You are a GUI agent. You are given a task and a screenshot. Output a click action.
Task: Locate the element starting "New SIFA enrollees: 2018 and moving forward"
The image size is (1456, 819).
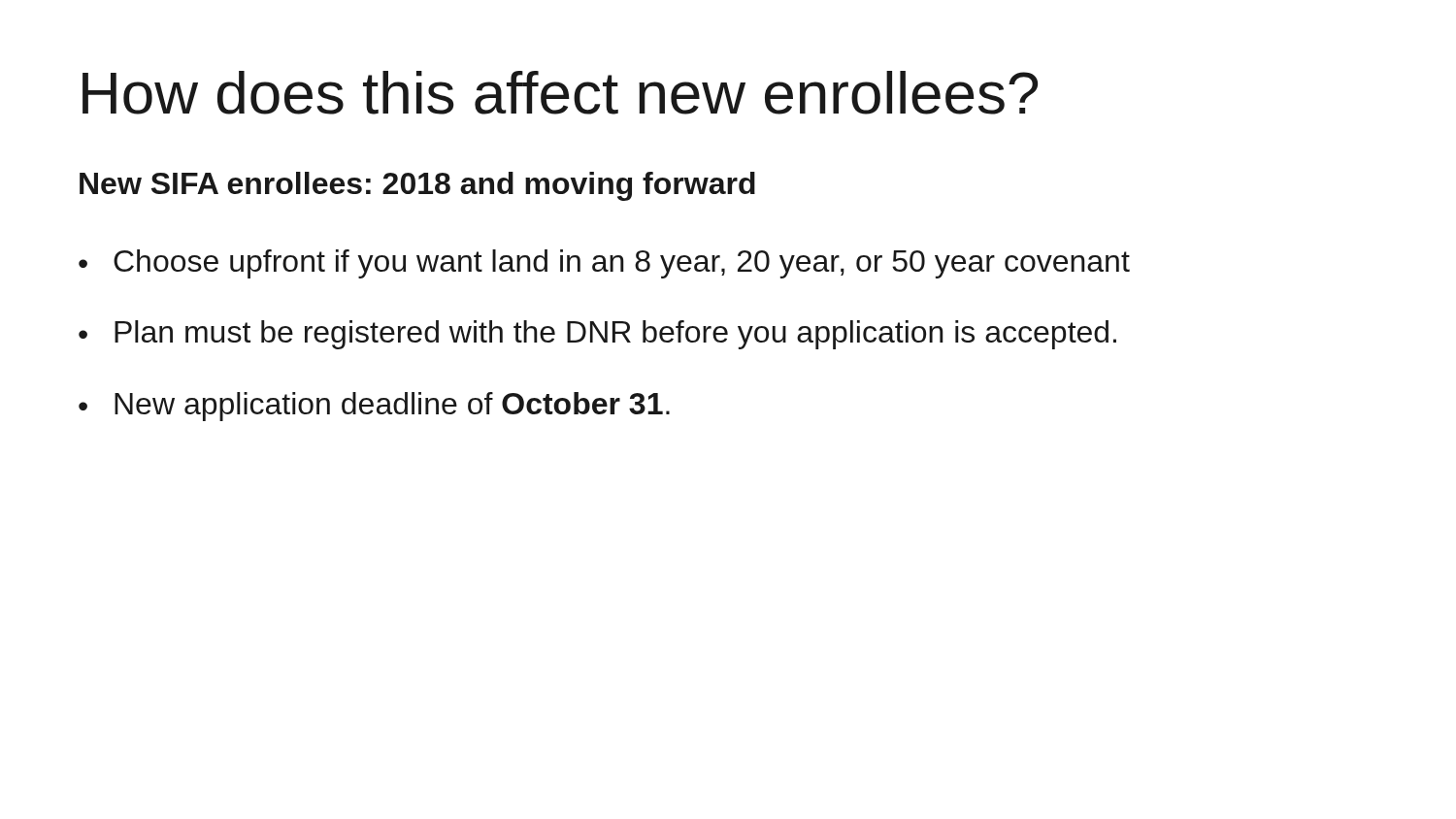[417, 184]
